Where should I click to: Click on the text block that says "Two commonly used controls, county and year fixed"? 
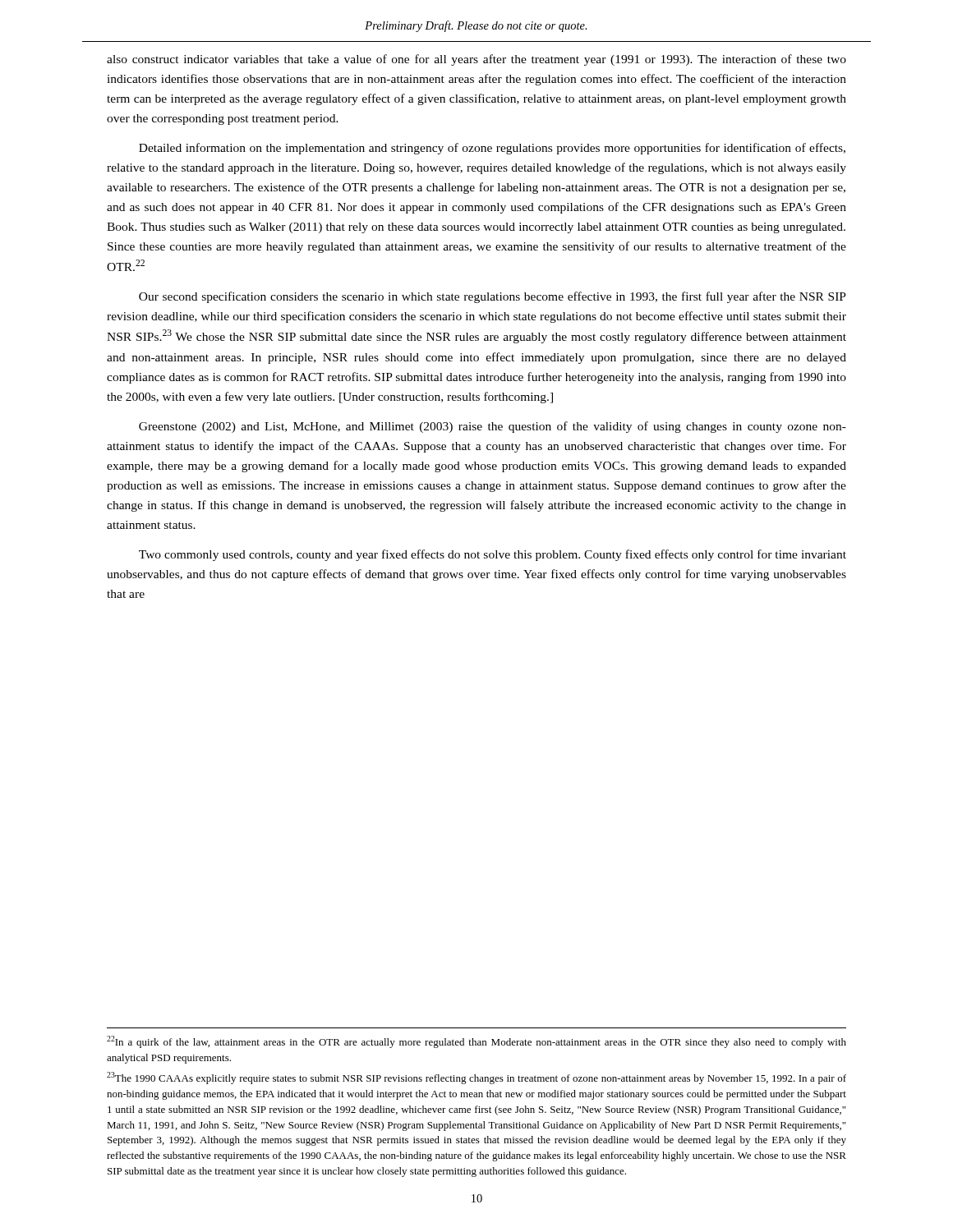pyautogui.click(x=476, y=573)
